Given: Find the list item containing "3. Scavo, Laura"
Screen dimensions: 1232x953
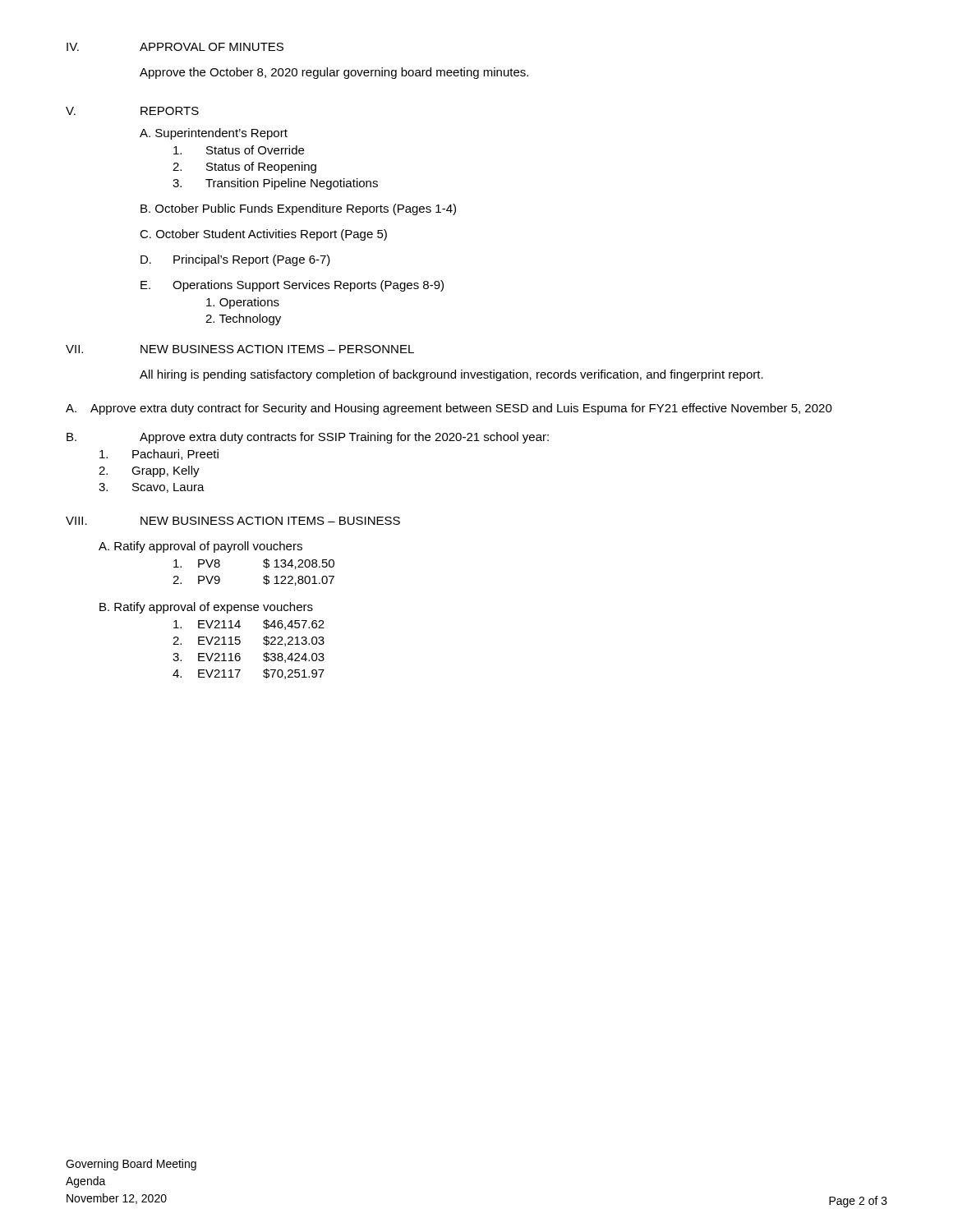Looking at the screenshot, I should [x=151, y=487].
